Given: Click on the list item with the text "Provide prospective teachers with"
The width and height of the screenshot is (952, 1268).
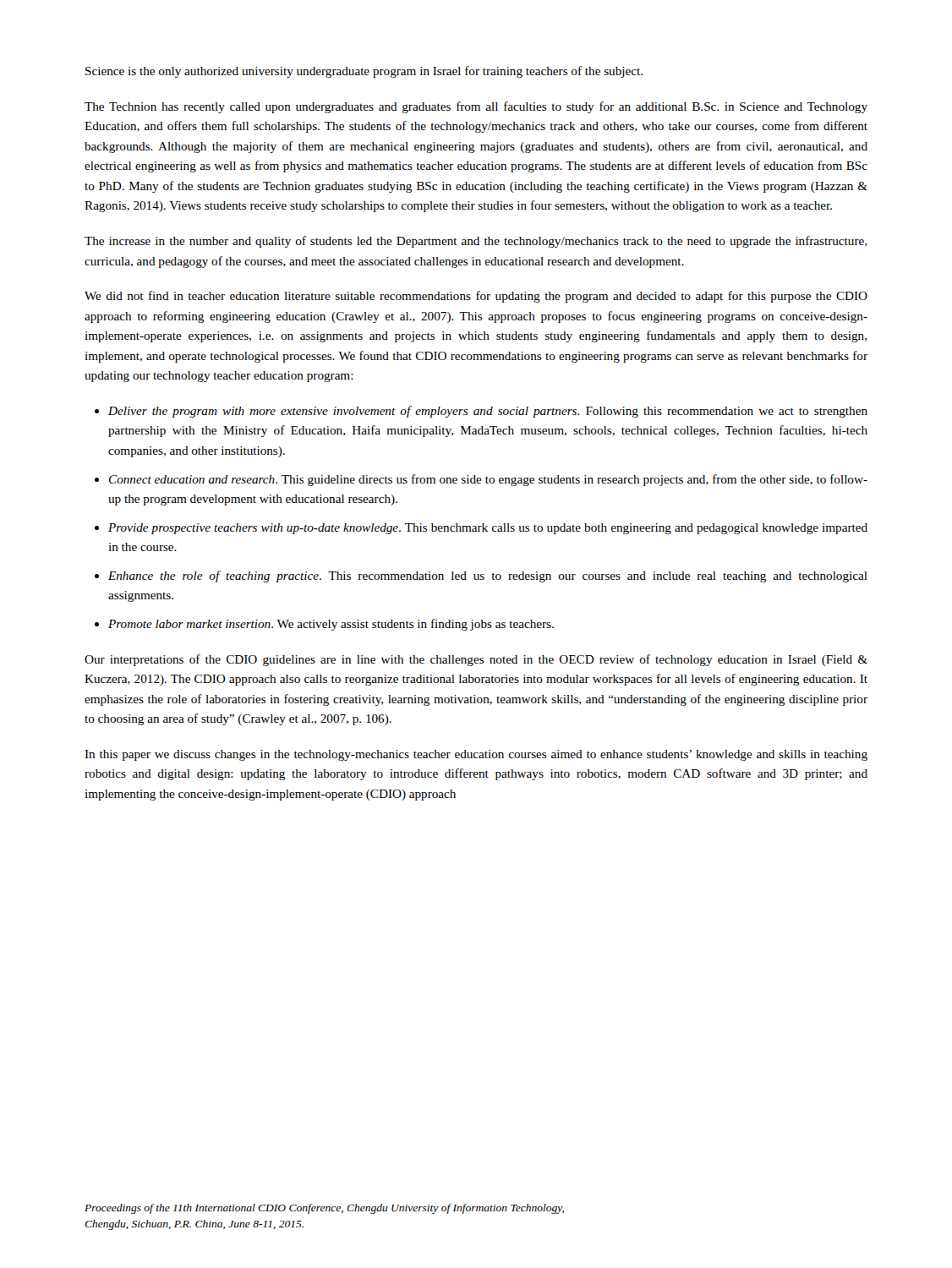Looking at the screenshot, I should (488, 537).
